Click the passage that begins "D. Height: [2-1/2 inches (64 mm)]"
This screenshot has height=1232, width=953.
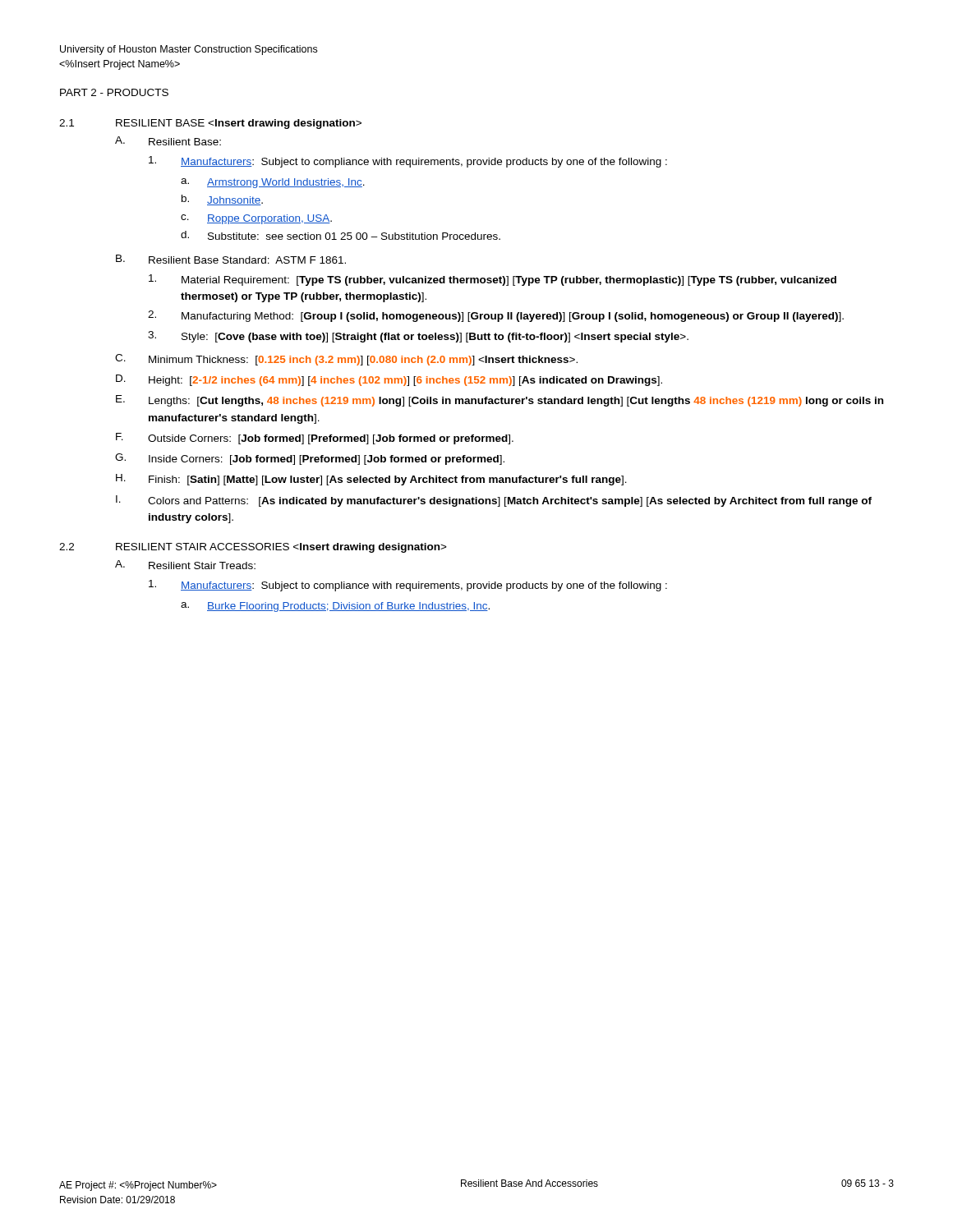(x=476, y=380)
